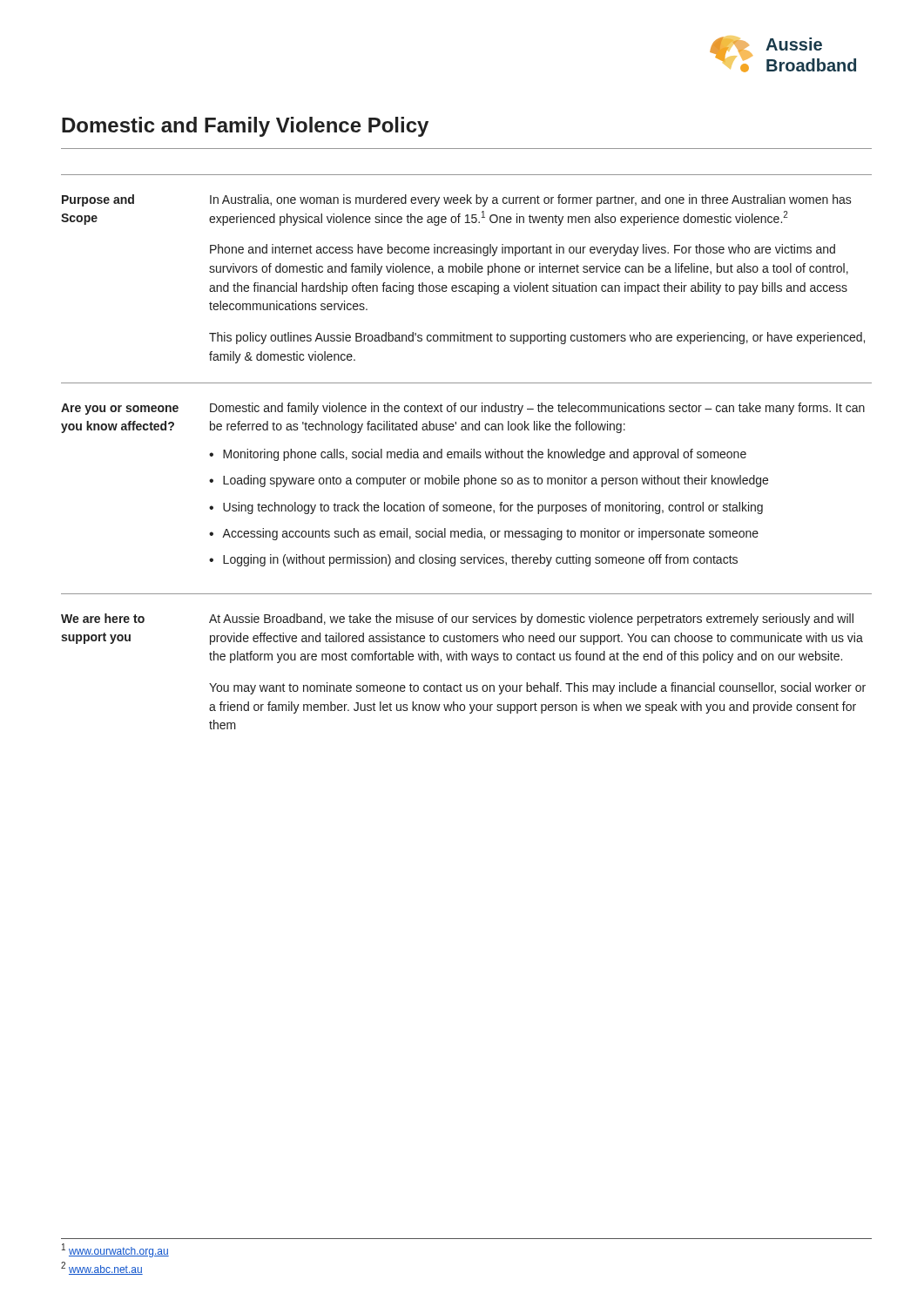This screenshot has height=1307, width=924.
Task: Select the text block that reads "At Aussie Broadband, we take"
Action: click(x=540, y=673)
